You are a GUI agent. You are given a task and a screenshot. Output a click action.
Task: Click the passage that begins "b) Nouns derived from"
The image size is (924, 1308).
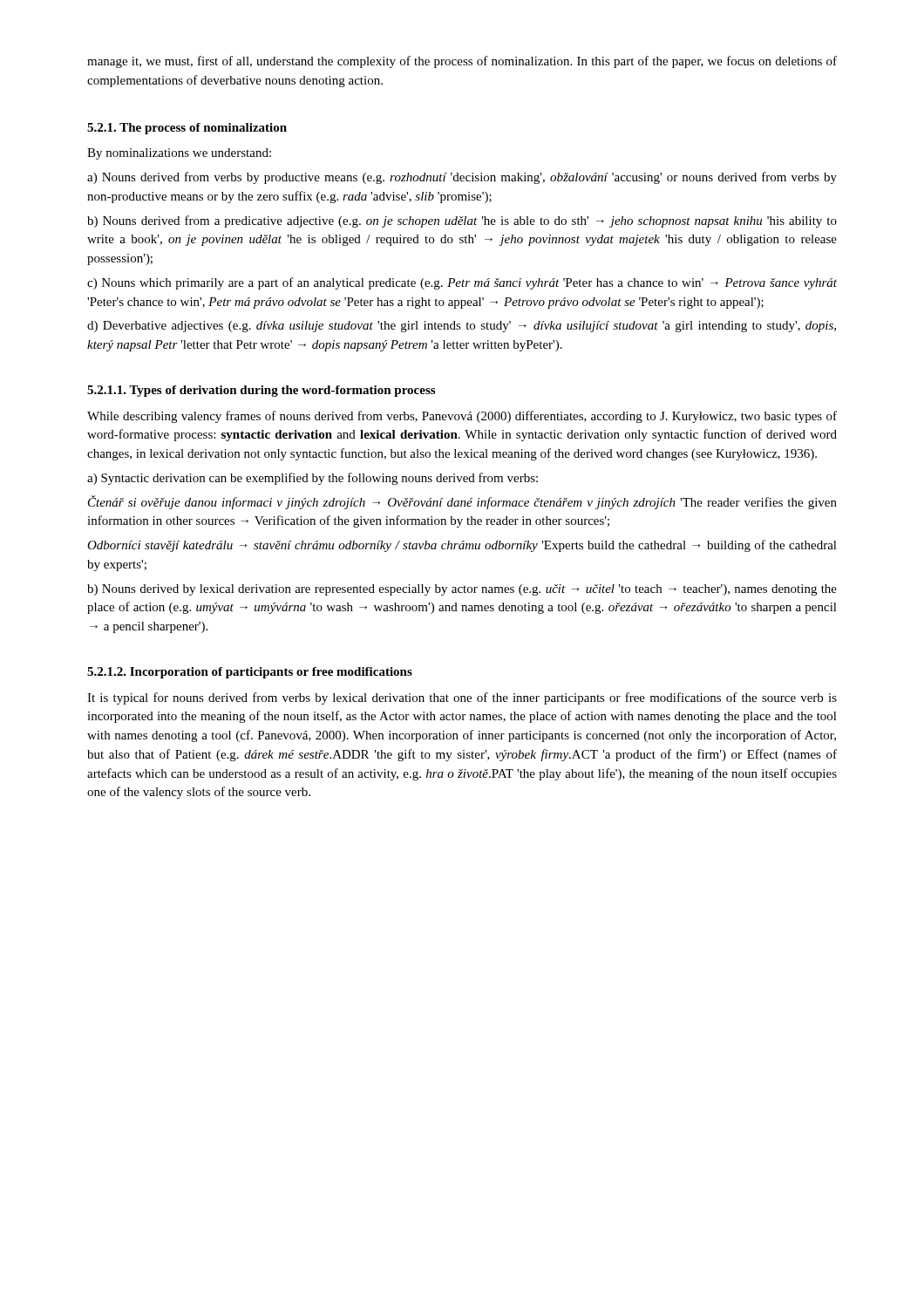pos(462,239)
